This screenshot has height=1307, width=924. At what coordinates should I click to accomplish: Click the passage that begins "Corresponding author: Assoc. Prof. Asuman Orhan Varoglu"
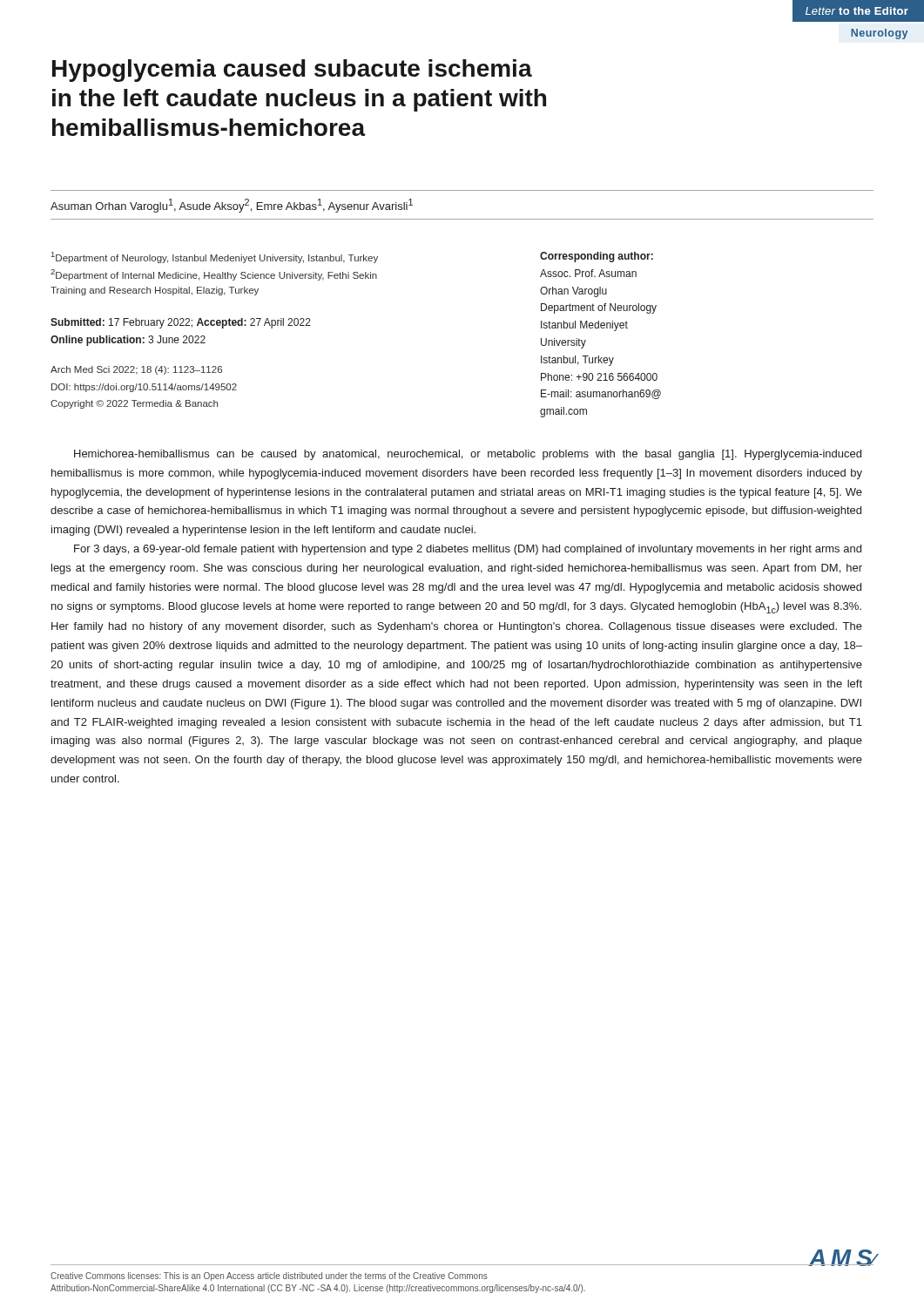coord(601,334)
